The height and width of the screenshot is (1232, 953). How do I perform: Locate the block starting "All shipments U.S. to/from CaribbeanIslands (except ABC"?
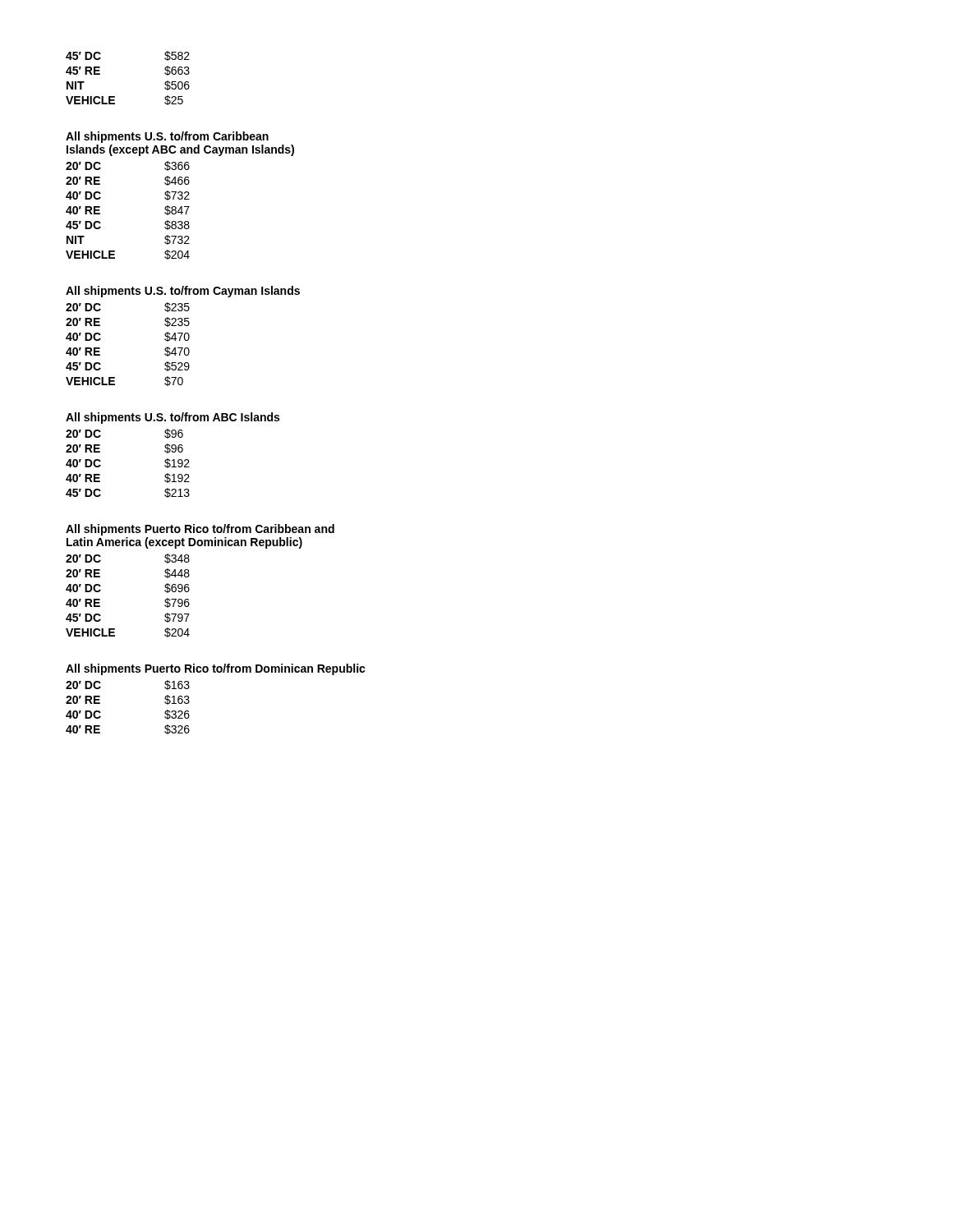point(180,143)
